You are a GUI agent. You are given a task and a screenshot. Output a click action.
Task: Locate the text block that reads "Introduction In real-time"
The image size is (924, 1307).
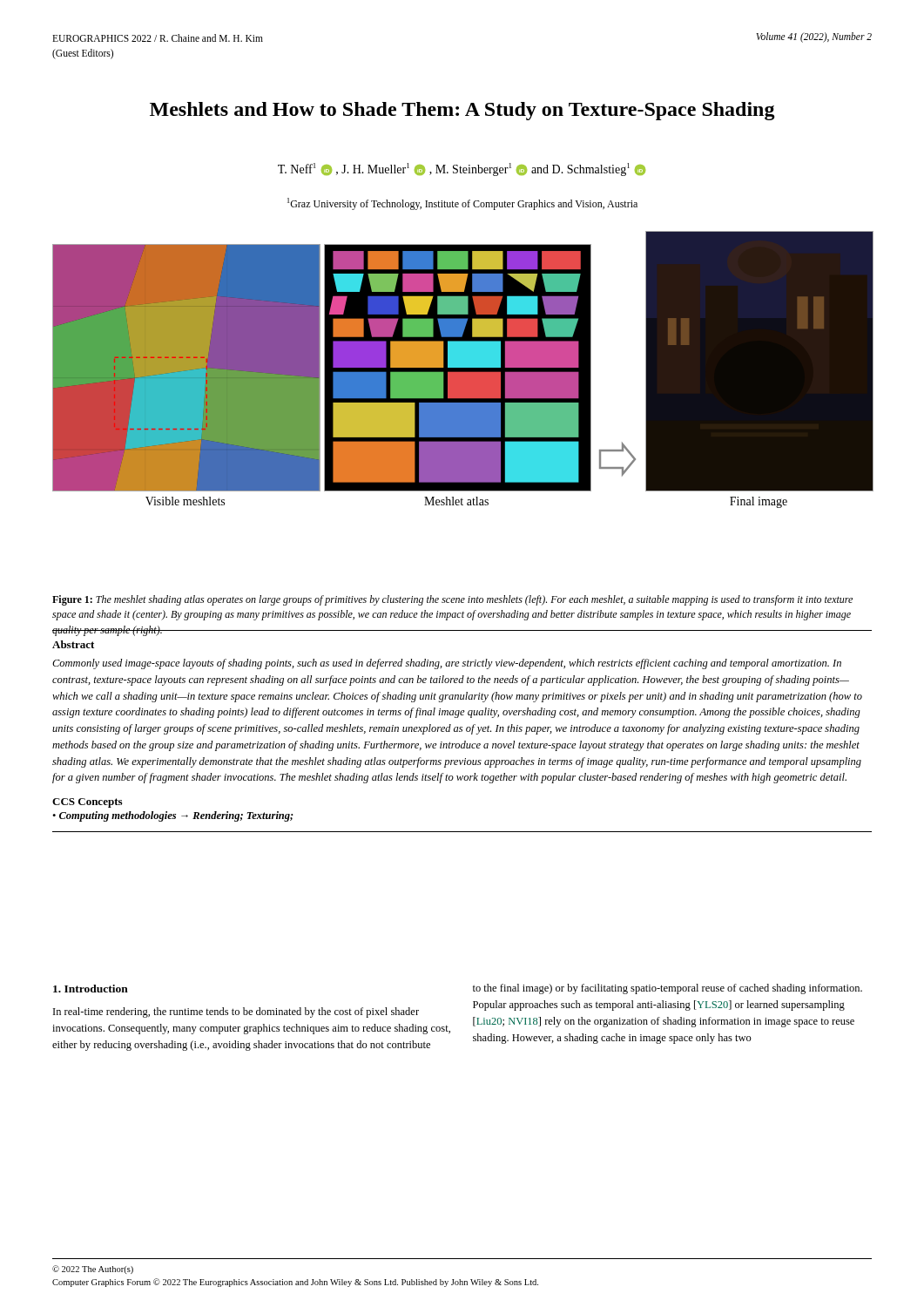click(252, 1017)
